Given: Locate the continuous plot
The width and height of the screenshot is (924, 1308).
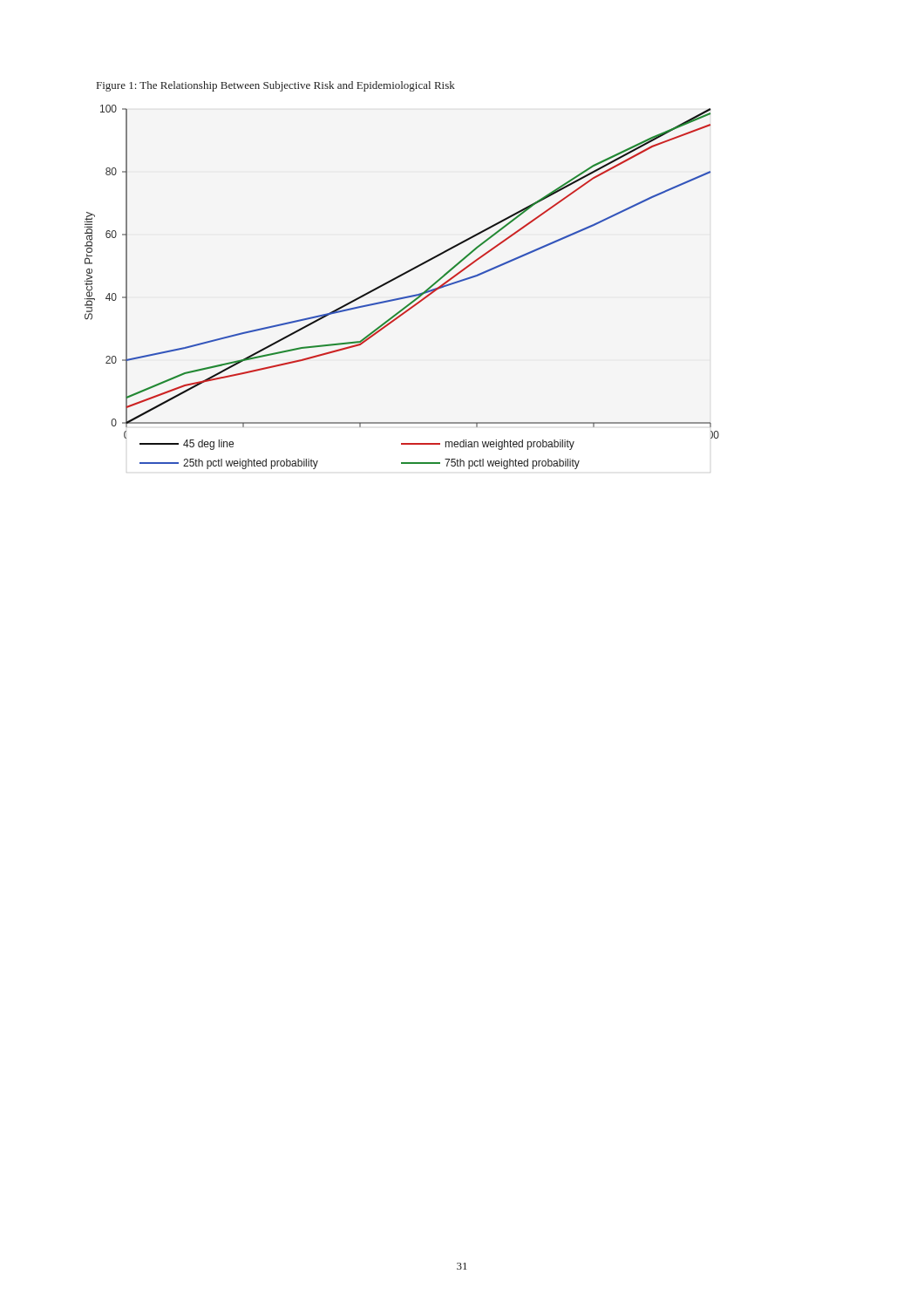Looking at the screenshot, I should tap(401, 288).
